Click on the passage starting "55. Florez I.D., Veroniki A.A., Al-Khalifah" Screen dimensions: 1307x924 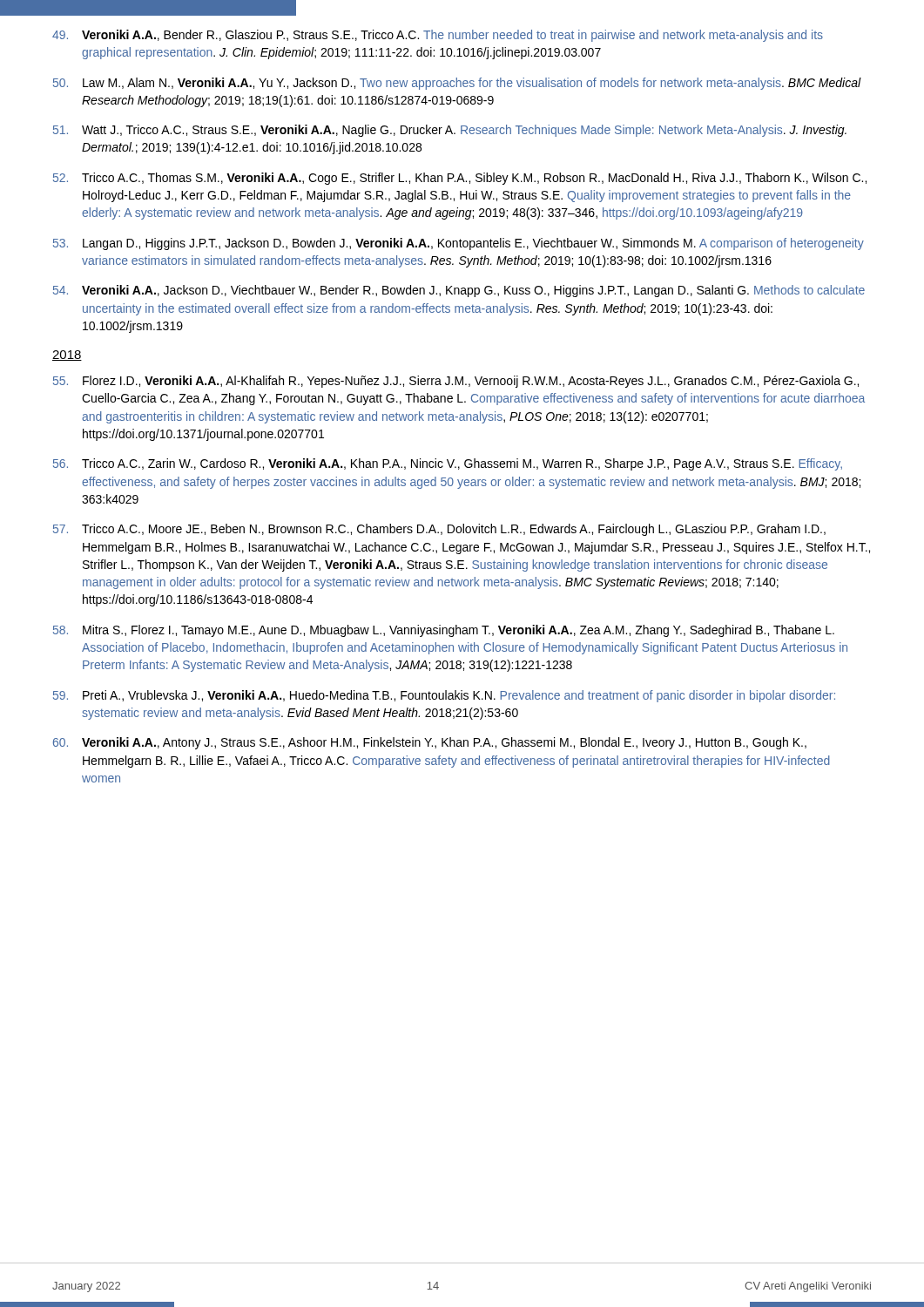[462, 408]
